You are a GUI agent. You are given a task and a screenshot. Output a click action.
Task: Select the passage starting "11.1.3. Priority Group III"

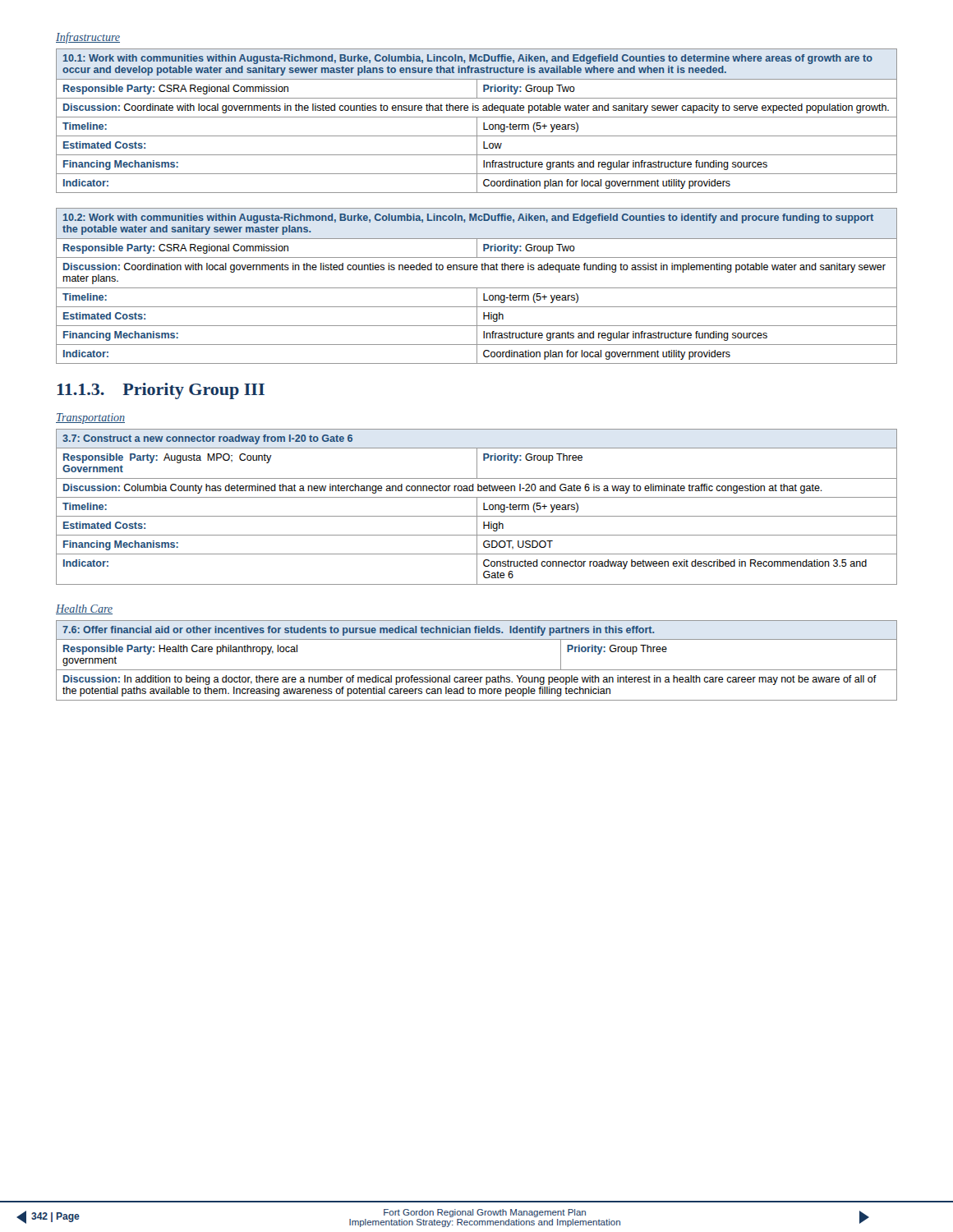pyautogui.click(x=160, y=389)
